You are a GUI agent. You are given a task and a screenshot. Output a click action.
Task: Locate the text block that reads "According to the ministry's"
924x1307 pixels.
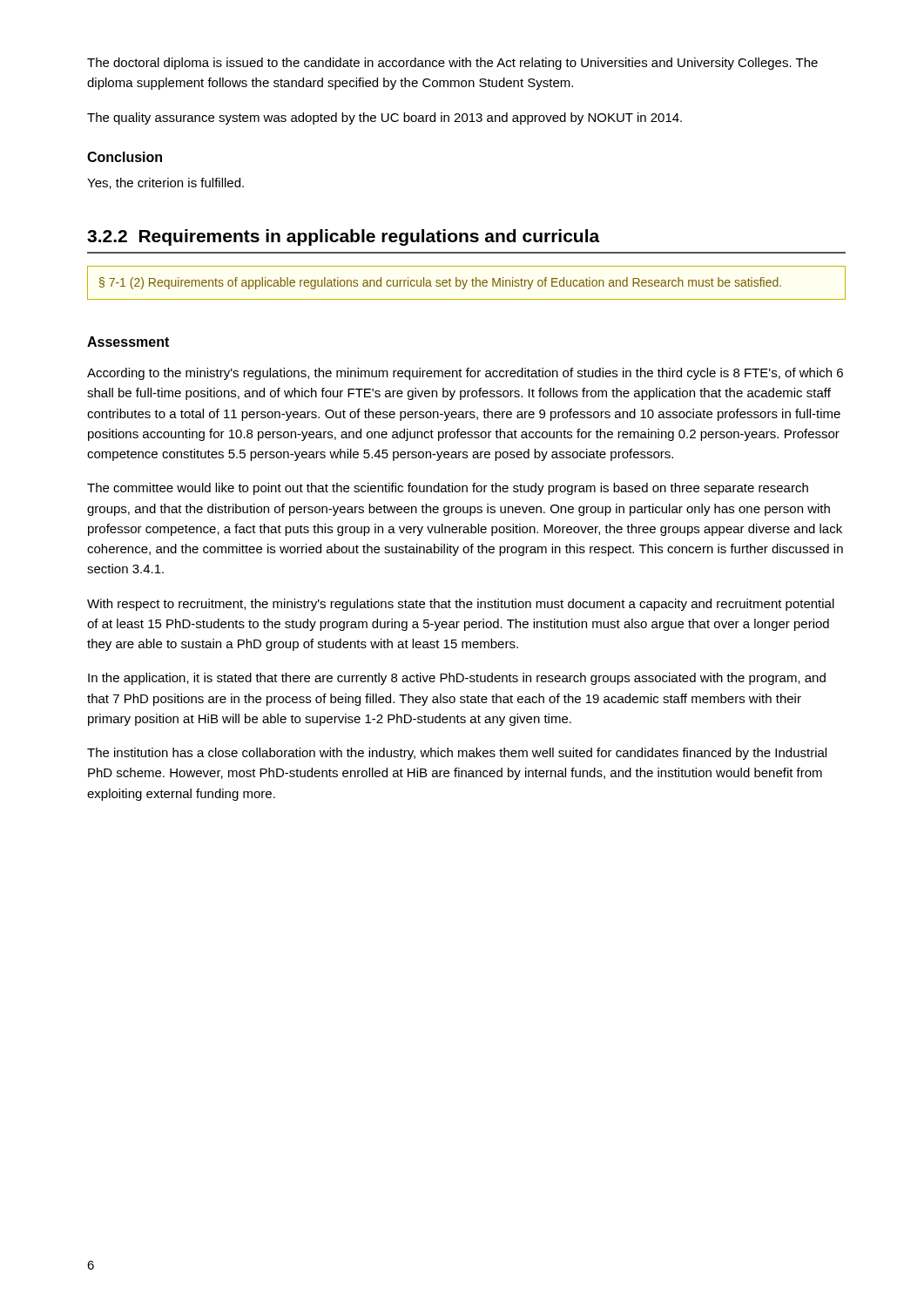[465, 413]
